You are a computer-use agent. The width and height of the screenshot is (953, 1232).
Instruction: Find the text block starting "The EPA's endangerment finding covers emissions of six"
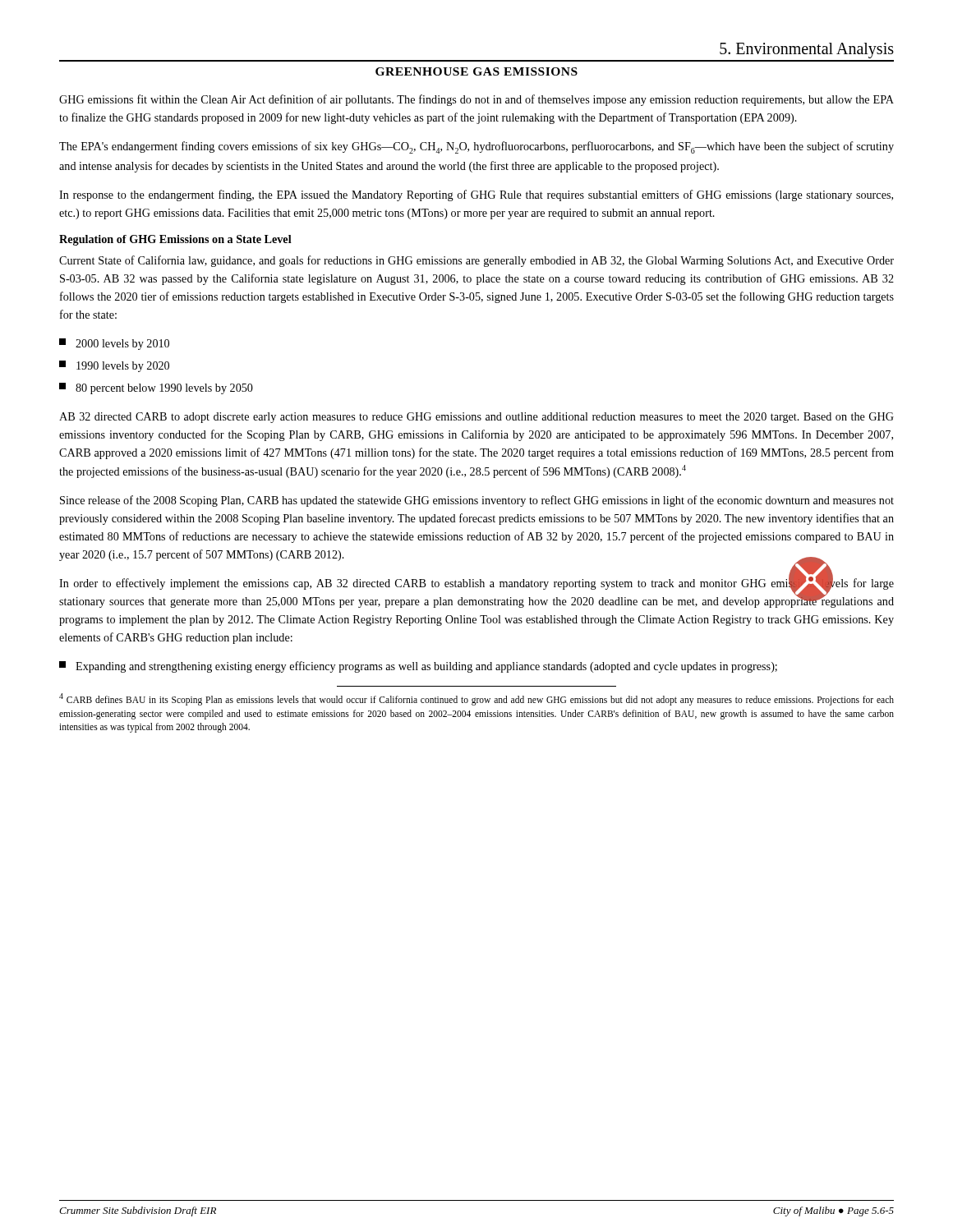click(476, 156)
